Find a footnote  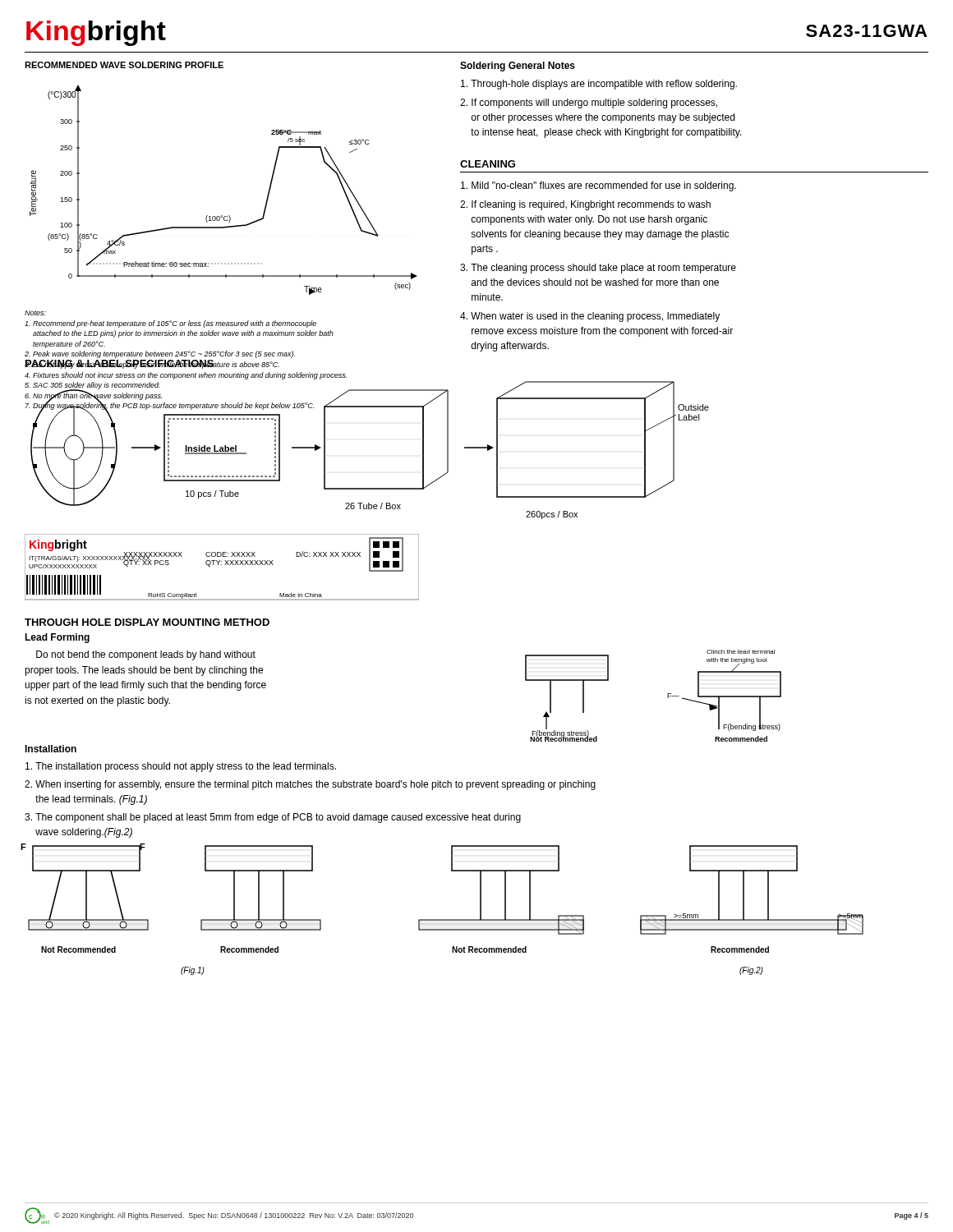coord(226,360)
